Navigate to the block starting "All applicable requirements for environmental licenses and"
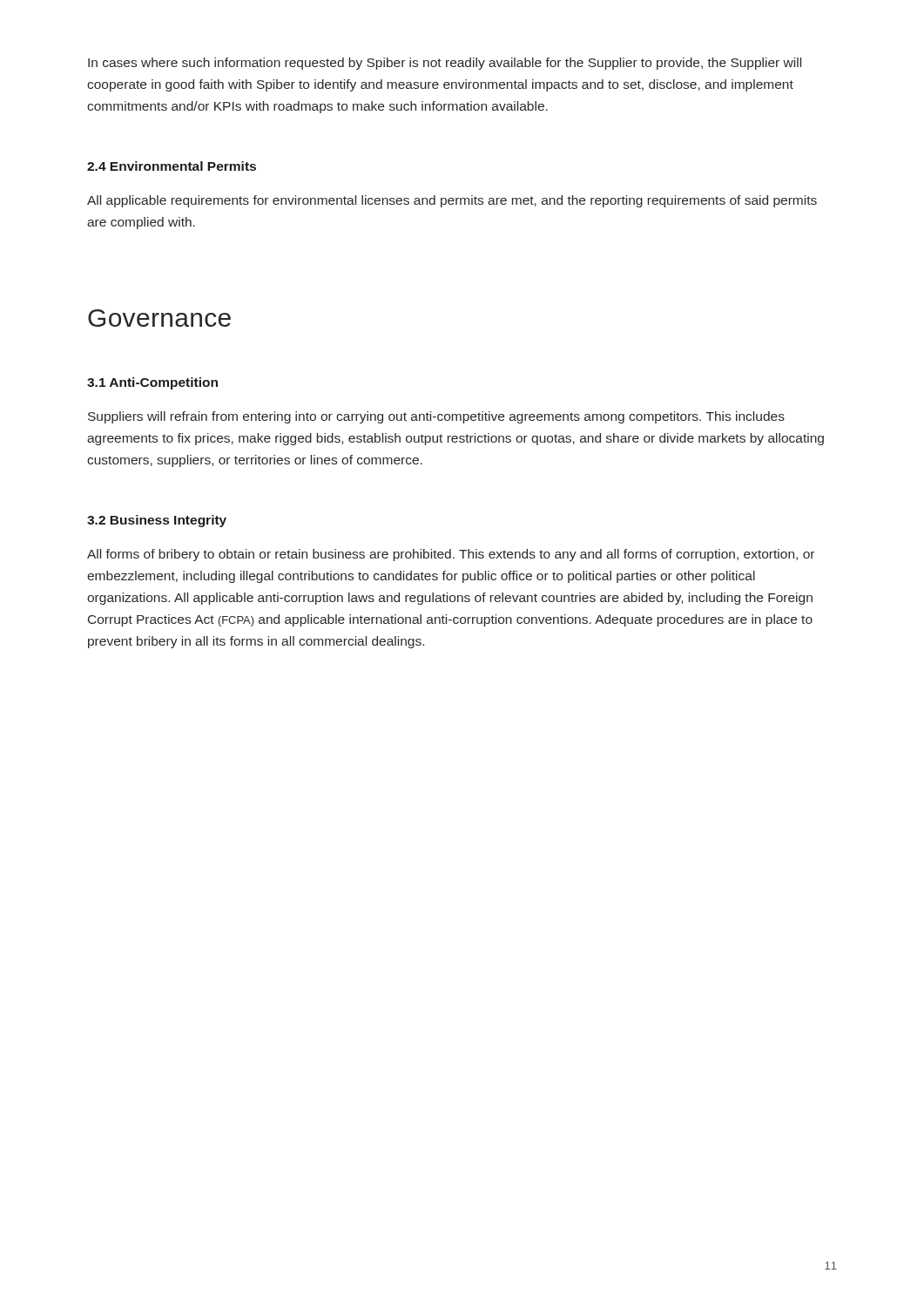The width and height of the screenshot is (924, 1307). [452, 211]
